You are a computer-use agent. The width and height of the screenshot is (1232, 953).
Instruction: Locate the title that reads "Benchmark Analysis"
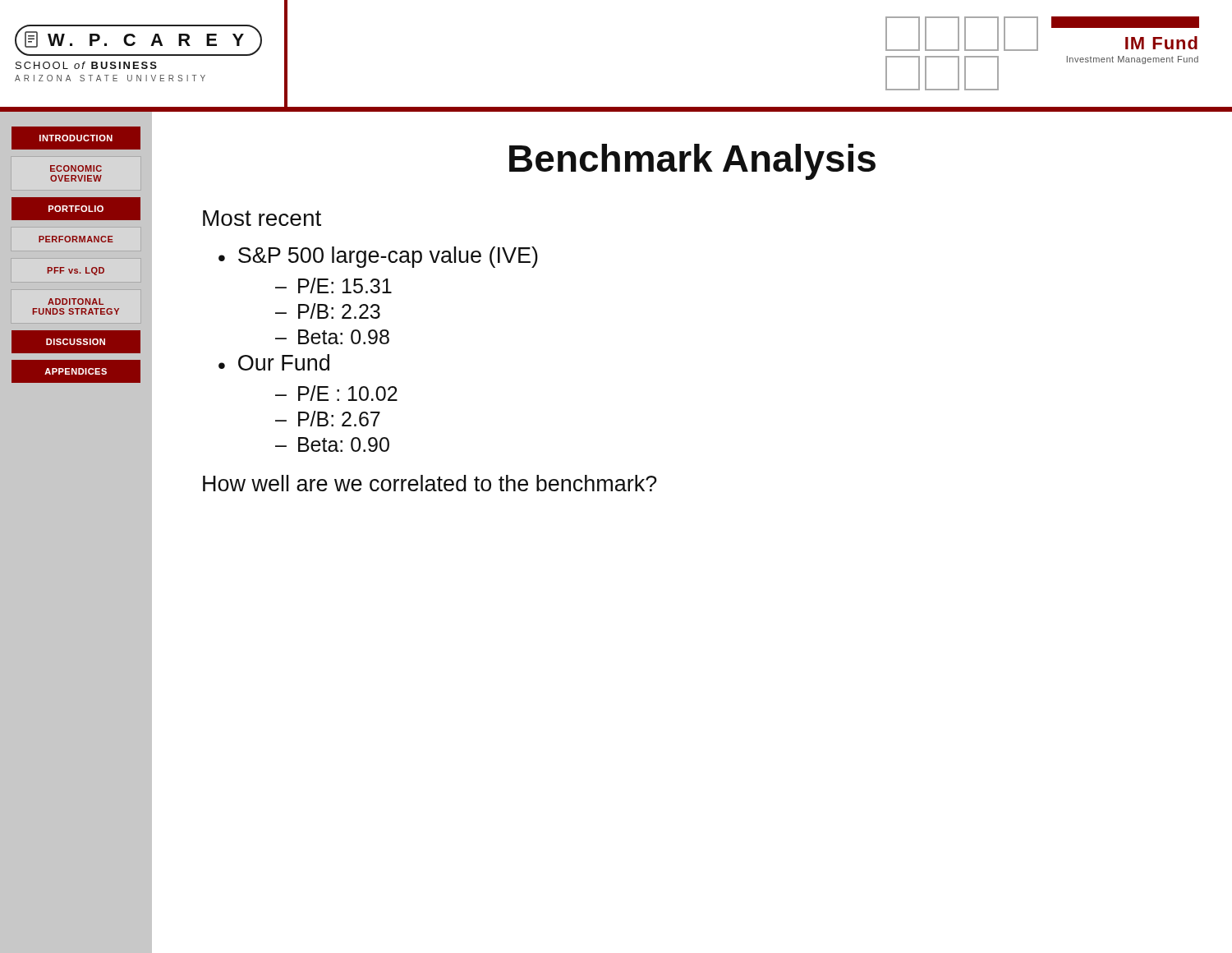(x=692, y=159)
